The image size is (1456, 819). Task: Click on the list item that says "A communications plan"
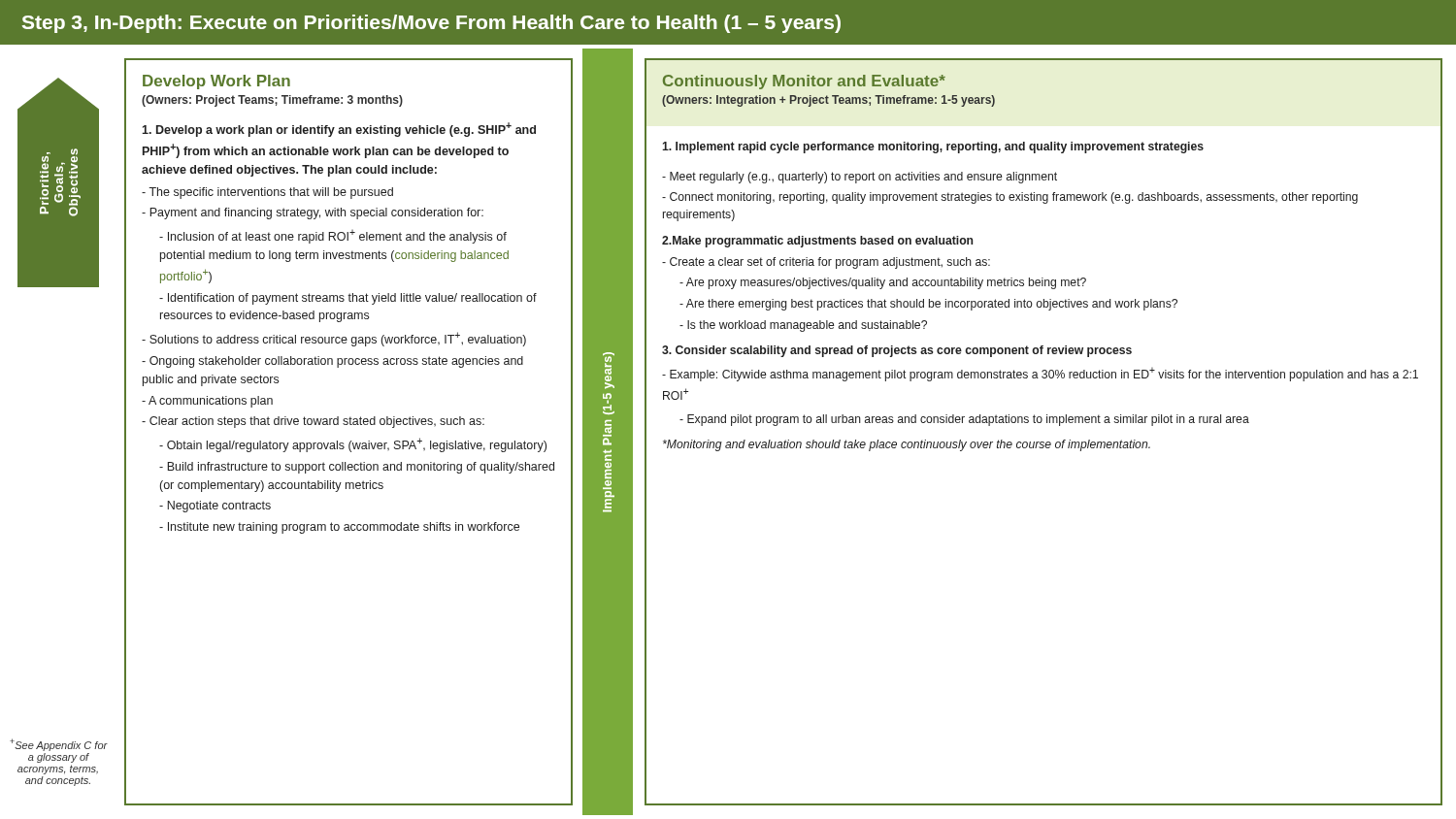[x=207, y=400]
